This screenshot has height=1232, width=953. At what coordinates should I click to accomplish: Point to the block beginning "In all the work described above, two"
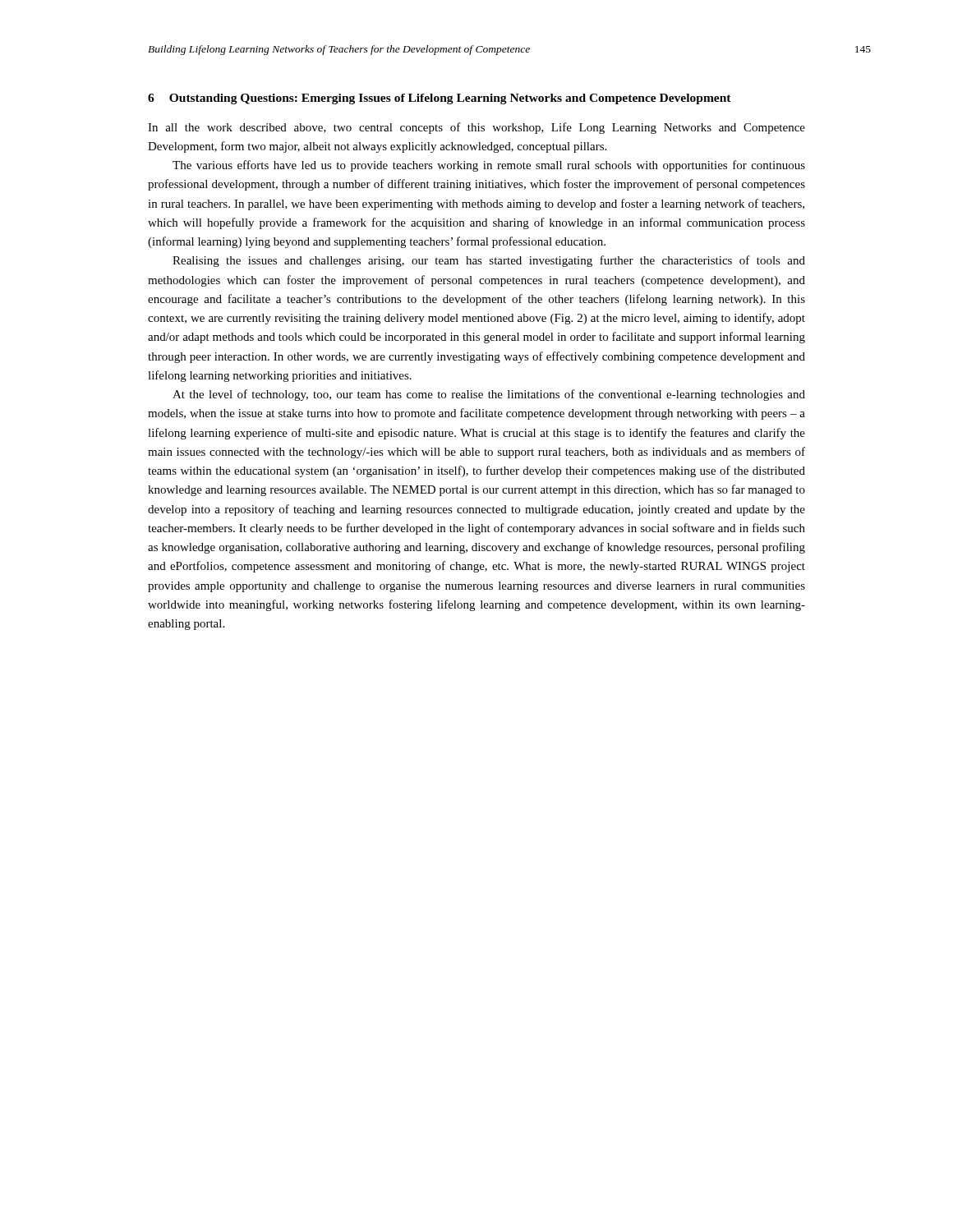(x=476, y=137)
